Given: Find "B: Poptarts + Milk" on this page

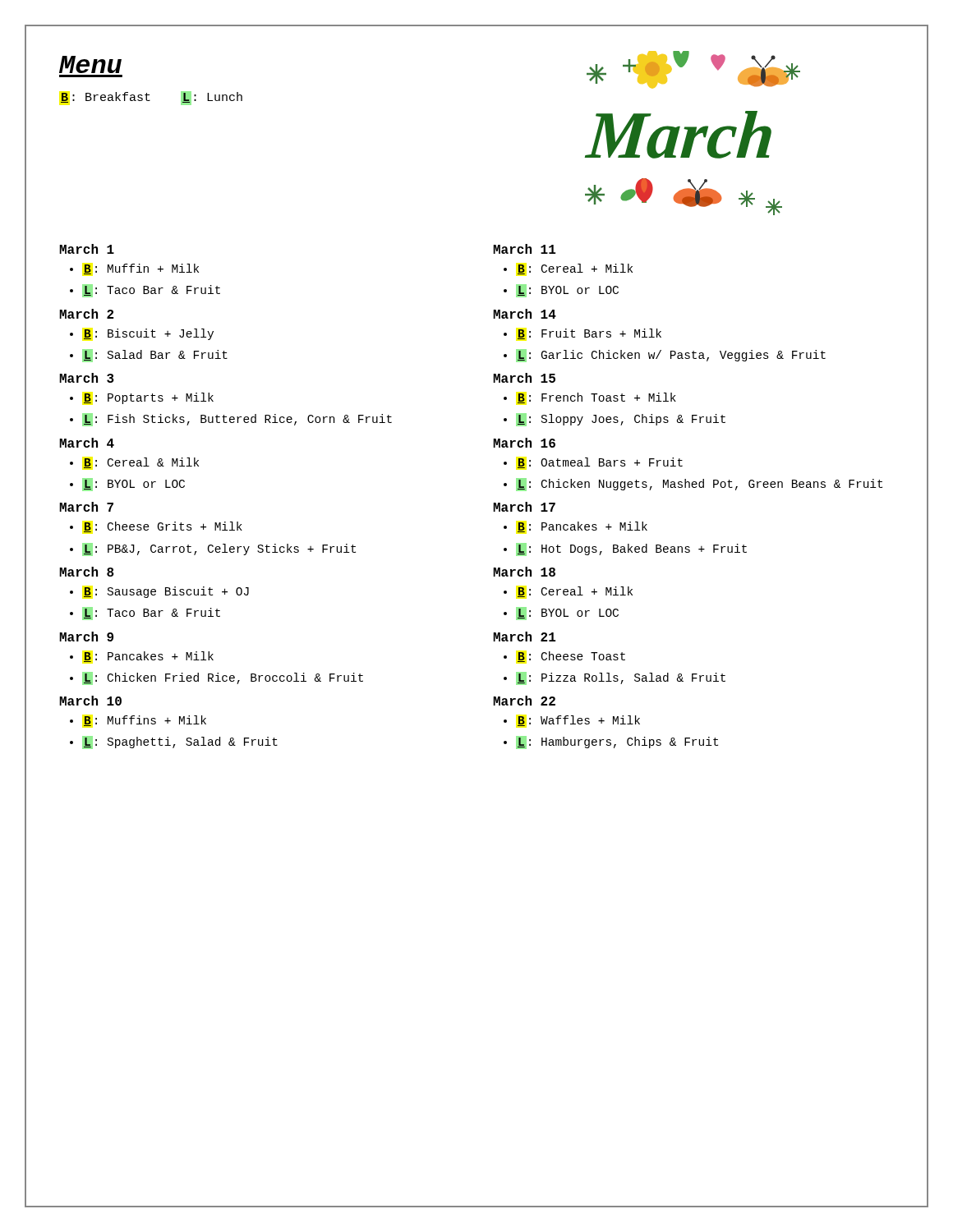Looking at the screenshot, I should click(142, 398).
